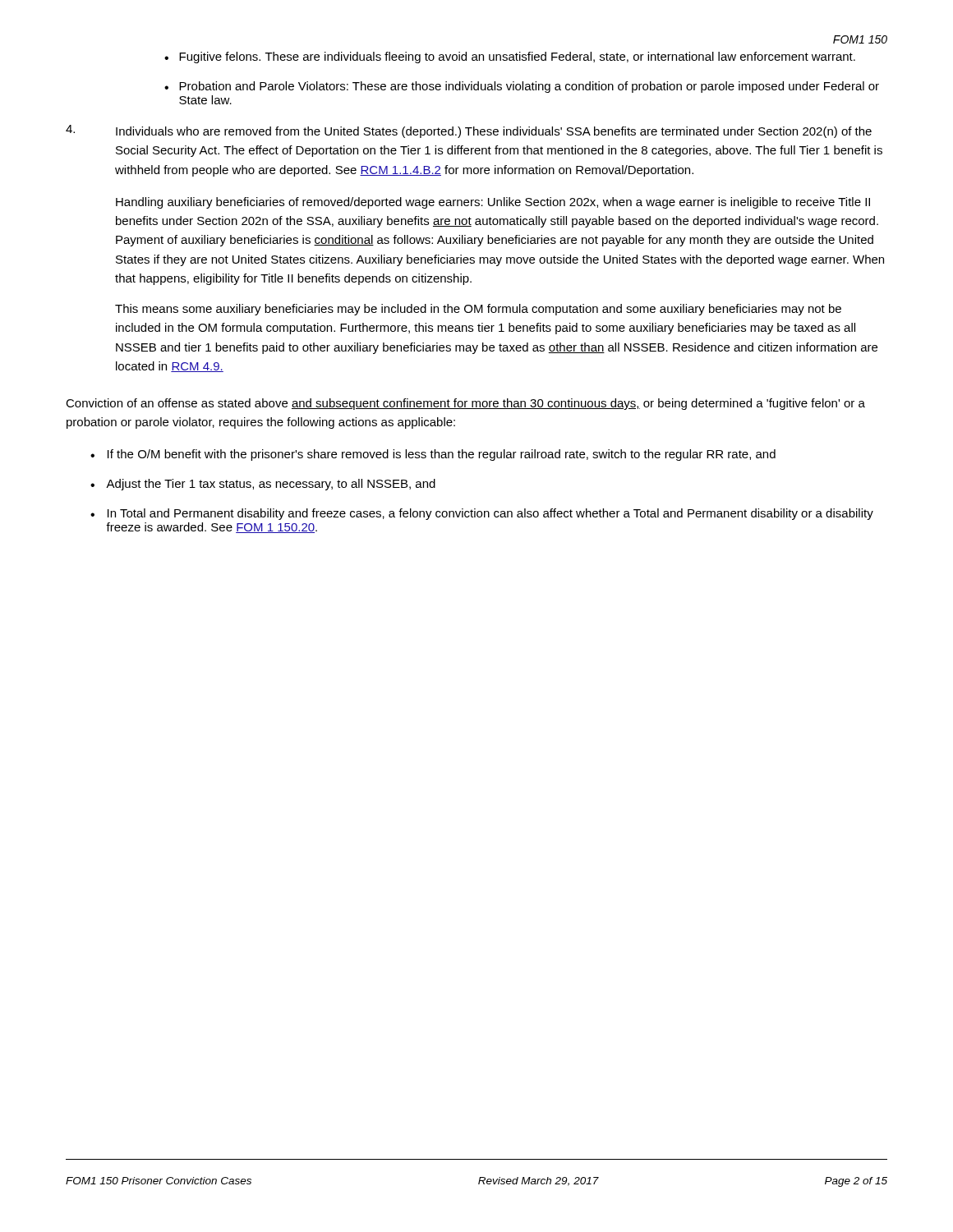
Task: Select the passage starting "• Fugitive felons. These are"
Action: (510, 57)
